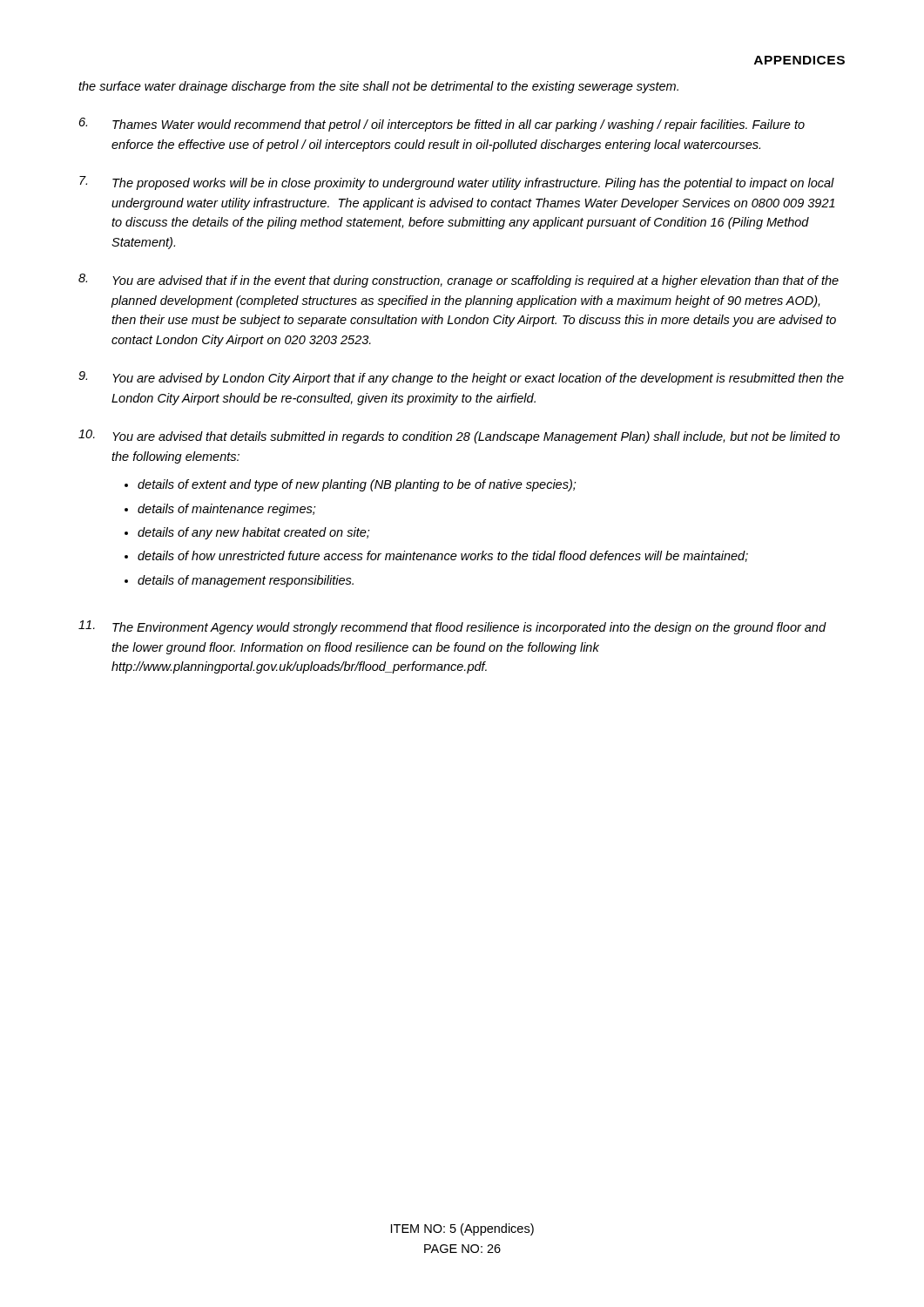Image resolution: width=924 pixels, height=1307 pixels.
Task: Click on the list item that says "details of extent and type of new planting"
Action: pyautogui.click(x=357, y=485)
